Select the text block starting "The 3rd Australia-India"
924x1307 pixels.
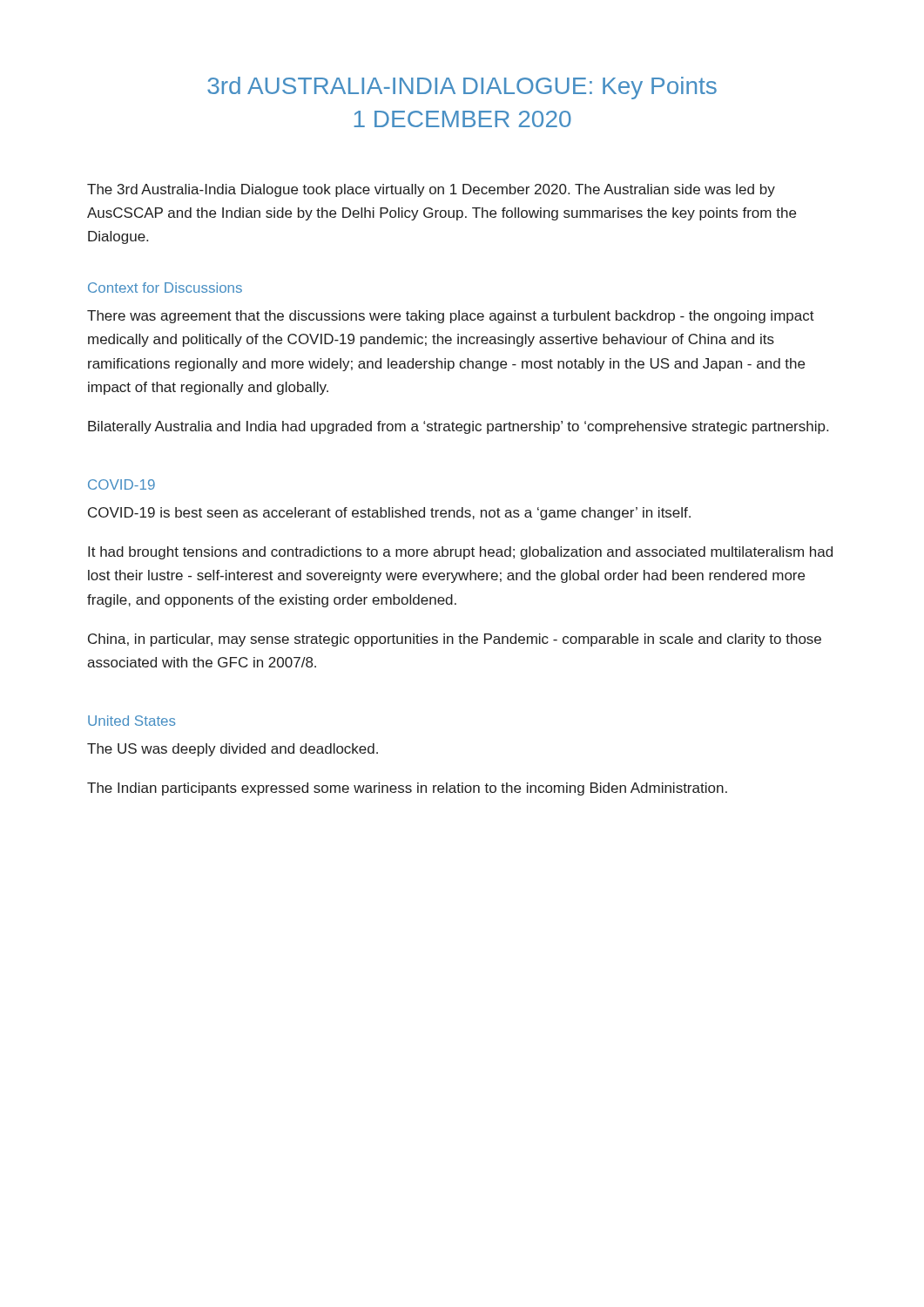(x=442, y=213)
